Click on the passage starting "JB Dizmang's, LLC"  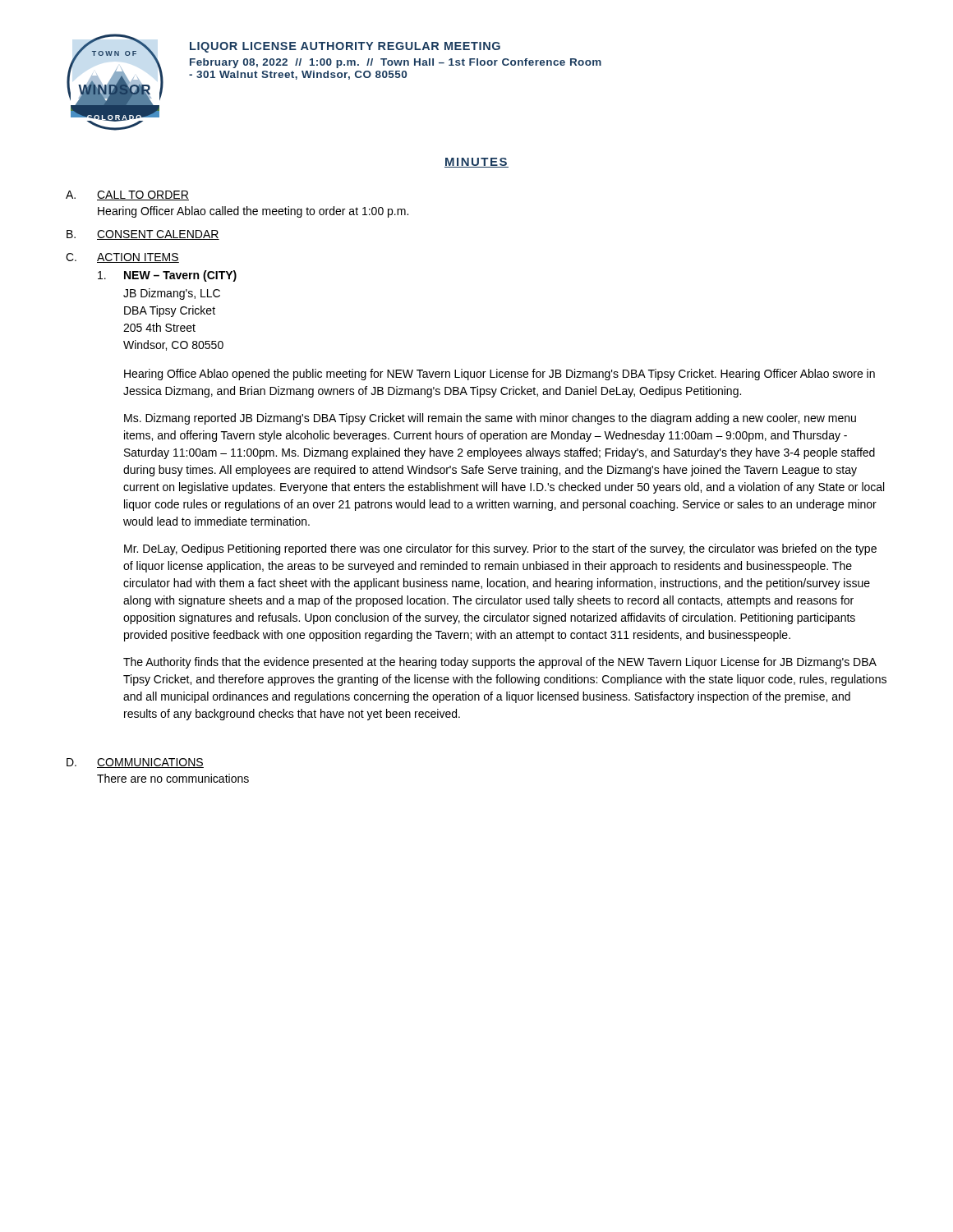tap(173, 319)
